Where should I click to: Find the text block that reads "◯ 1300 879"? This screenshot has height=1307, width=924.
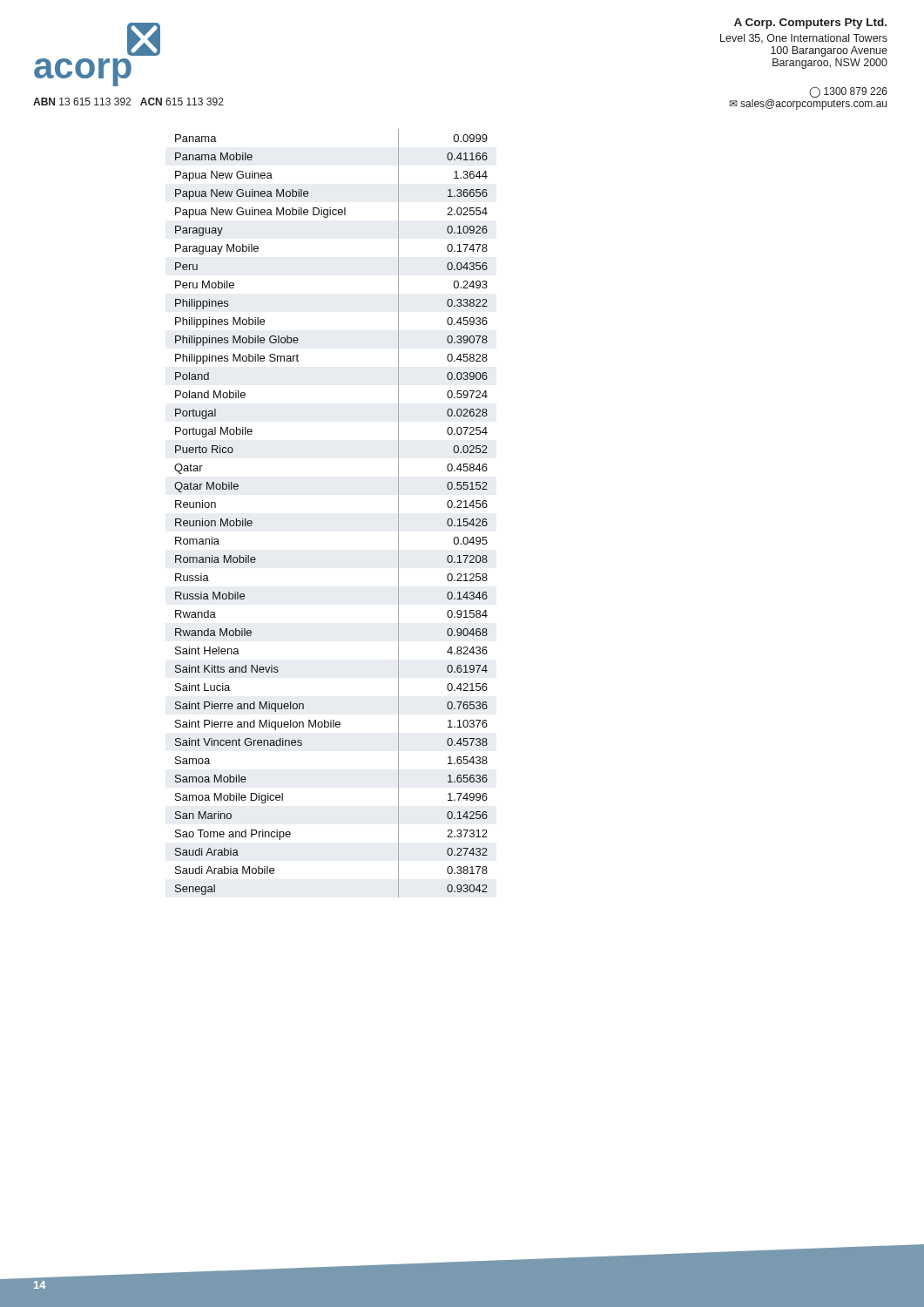[x=808, y=98]
